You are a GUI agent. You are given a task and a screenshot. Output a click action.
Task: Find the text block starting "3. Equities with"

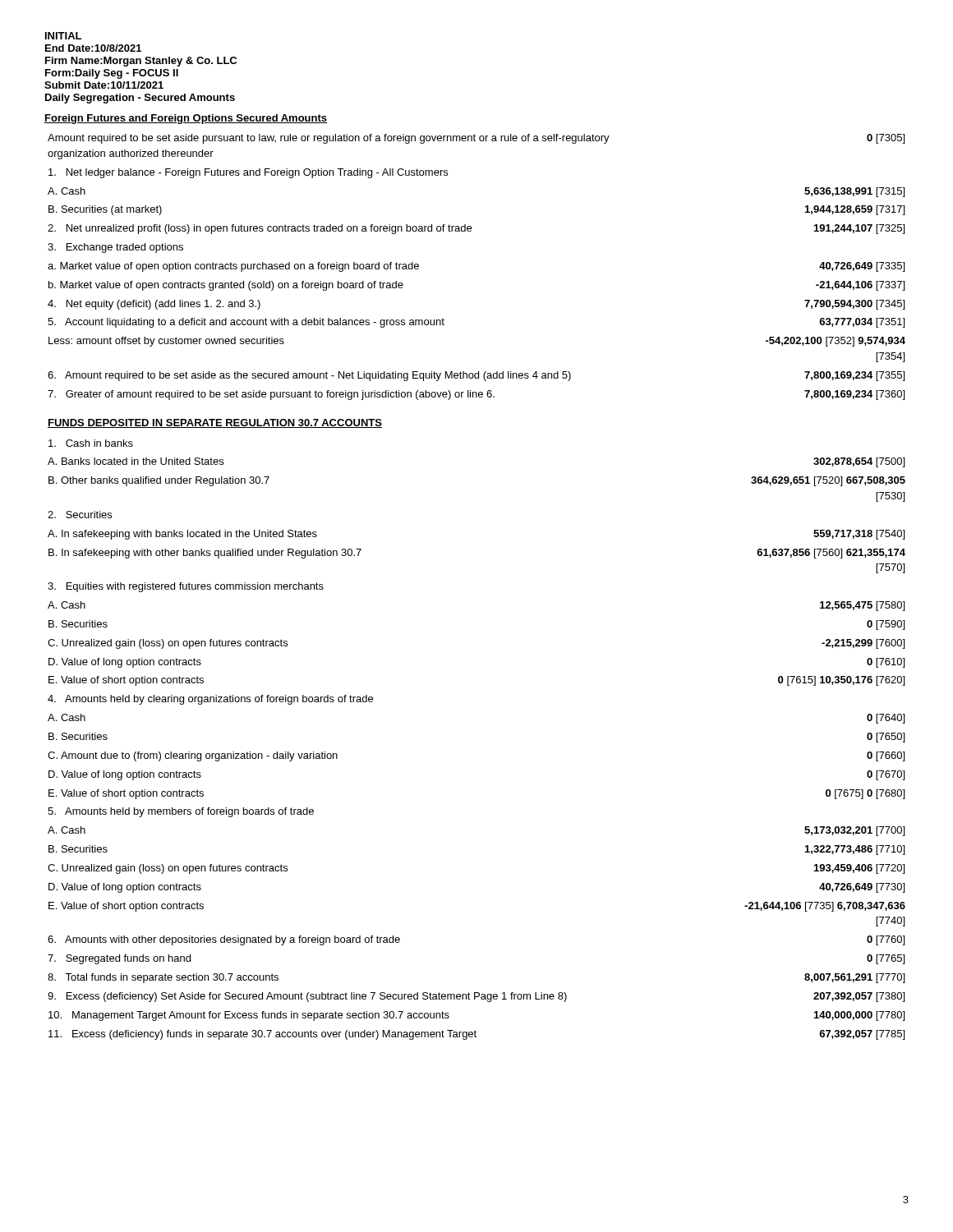[x=186, y=587]
